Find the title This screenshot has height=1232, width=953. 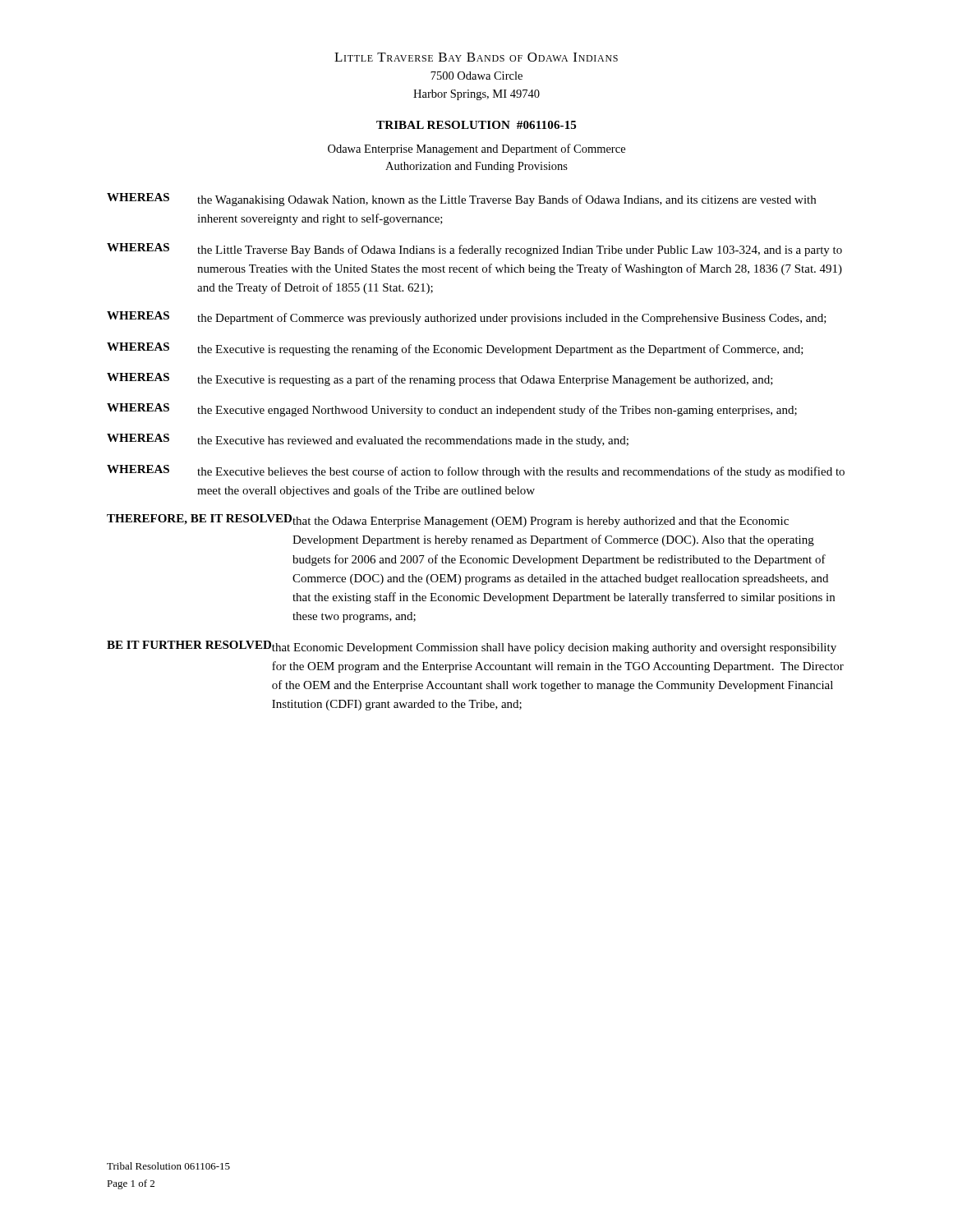click(476, 124)
